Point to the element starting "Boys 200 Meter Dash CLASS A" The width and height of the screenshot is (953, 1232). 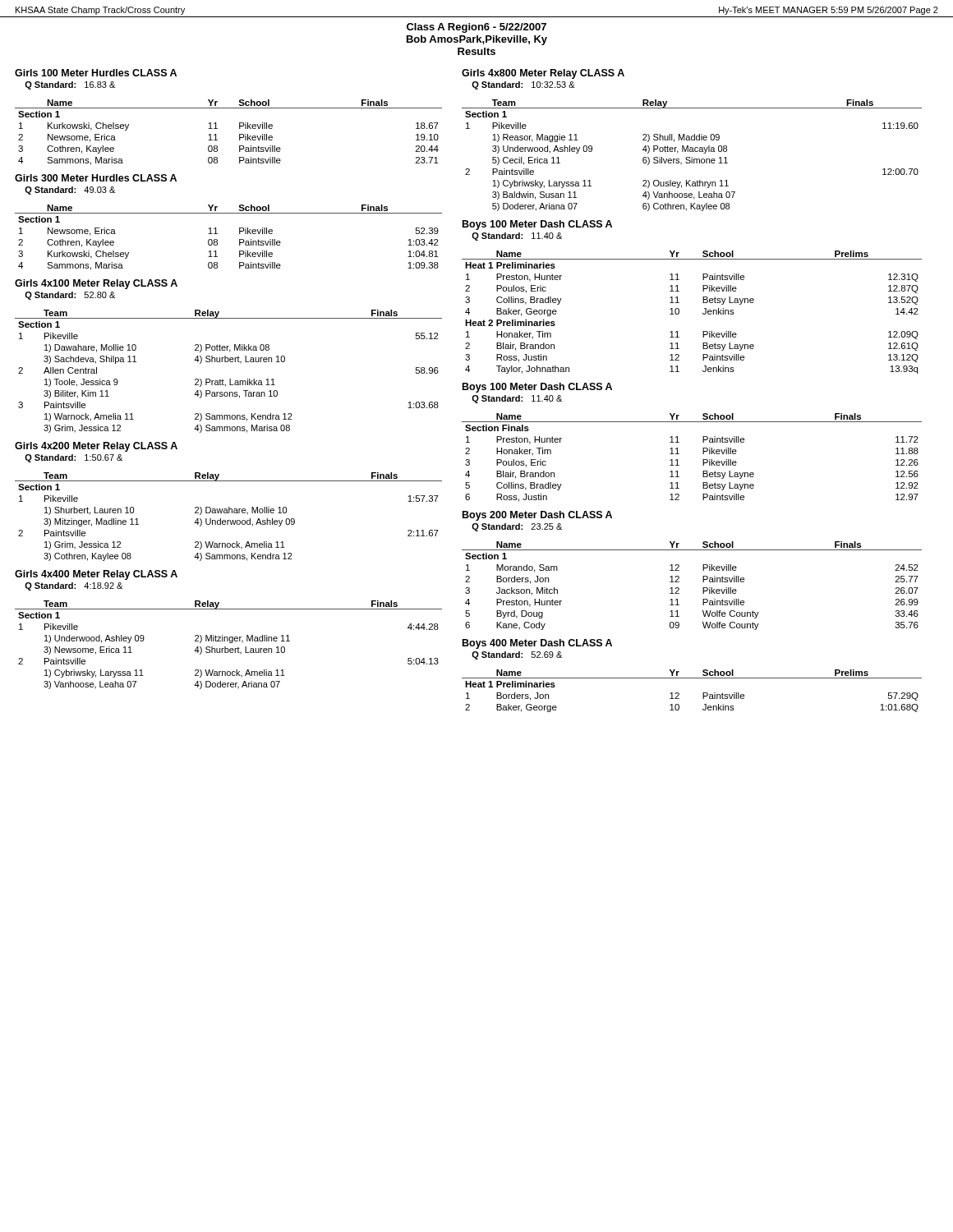[x=537, y=516]
